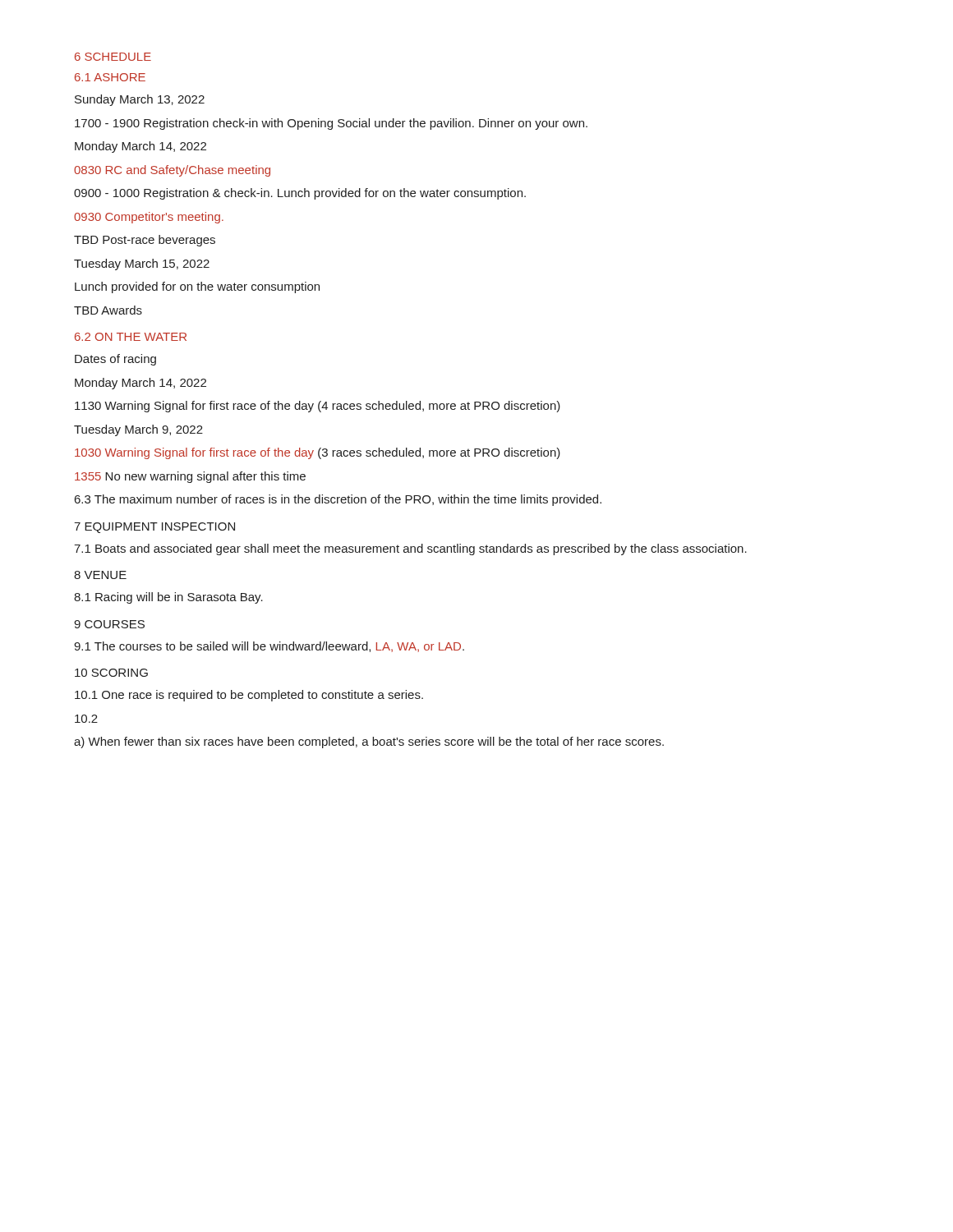Find the text starting "Sunday March 13, 2022"
Image resolution: width=953 pixels, height=1232 pixels.
(x=139, y=99)
